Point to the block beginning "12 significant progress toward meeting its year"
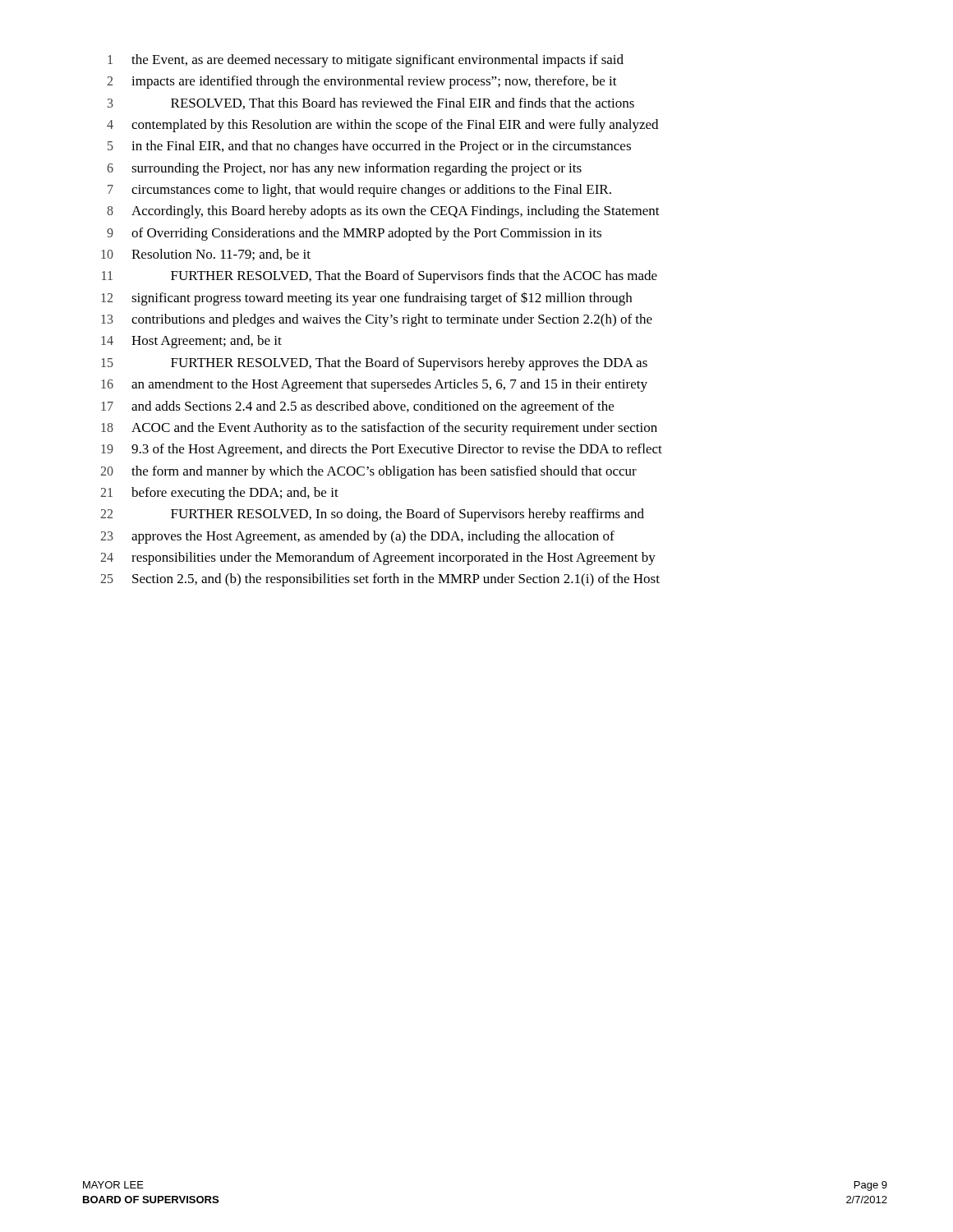Screen dimensions: 1232x953 click(x=485, y=298)
